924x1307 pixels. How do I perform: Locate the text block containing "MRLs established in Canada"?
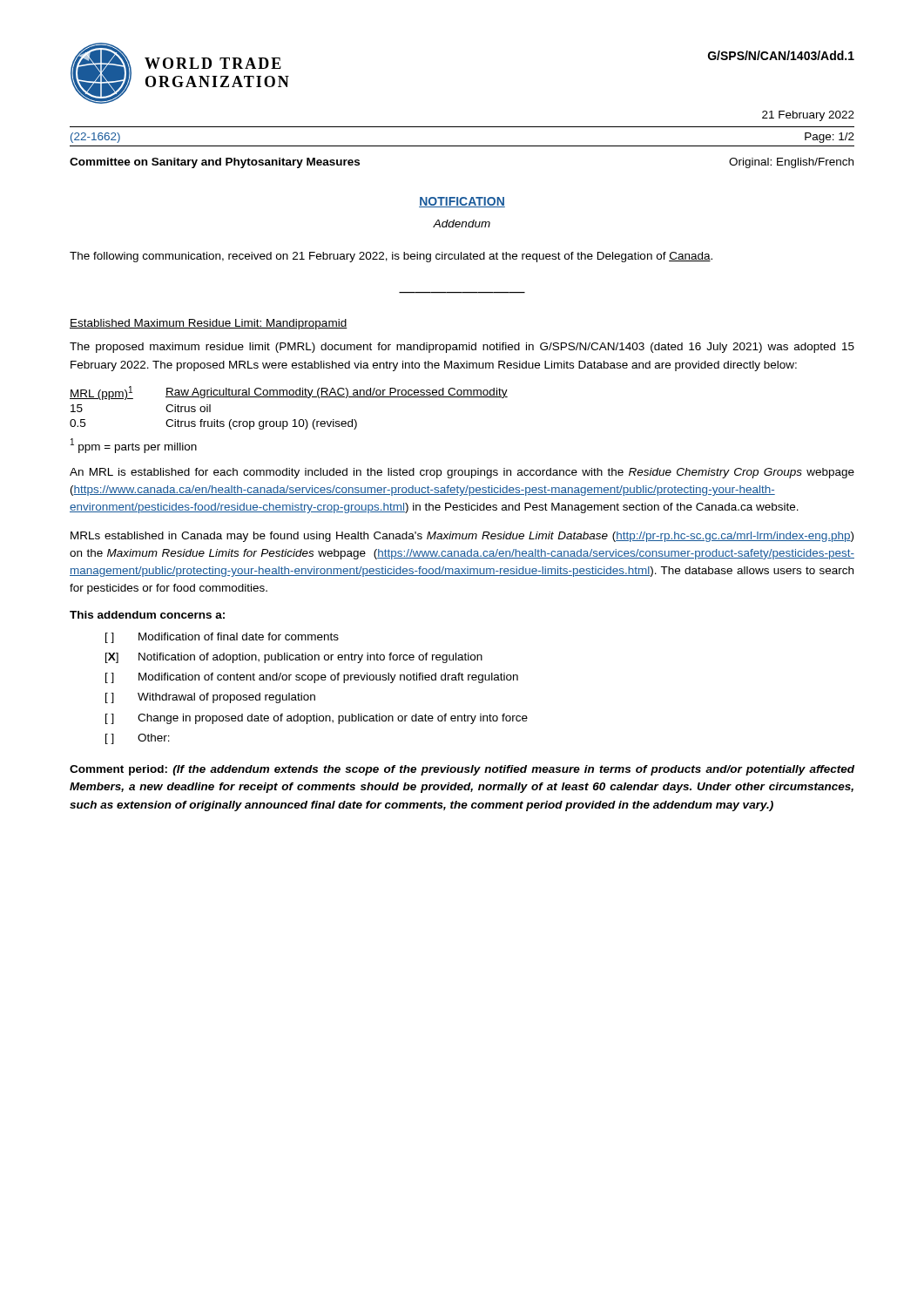462,561
